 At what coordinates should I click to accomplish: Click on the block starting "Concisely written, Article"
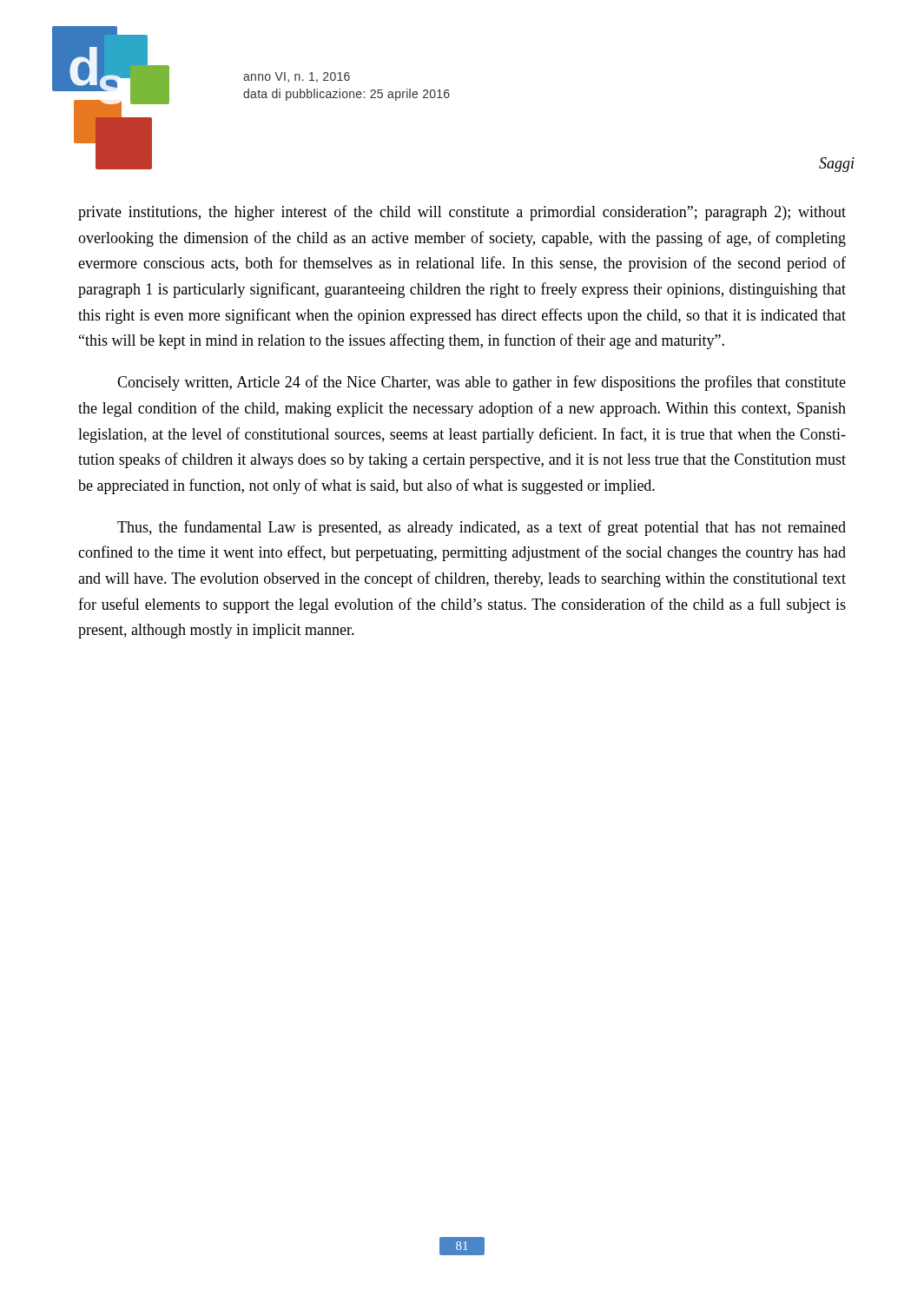462,435
